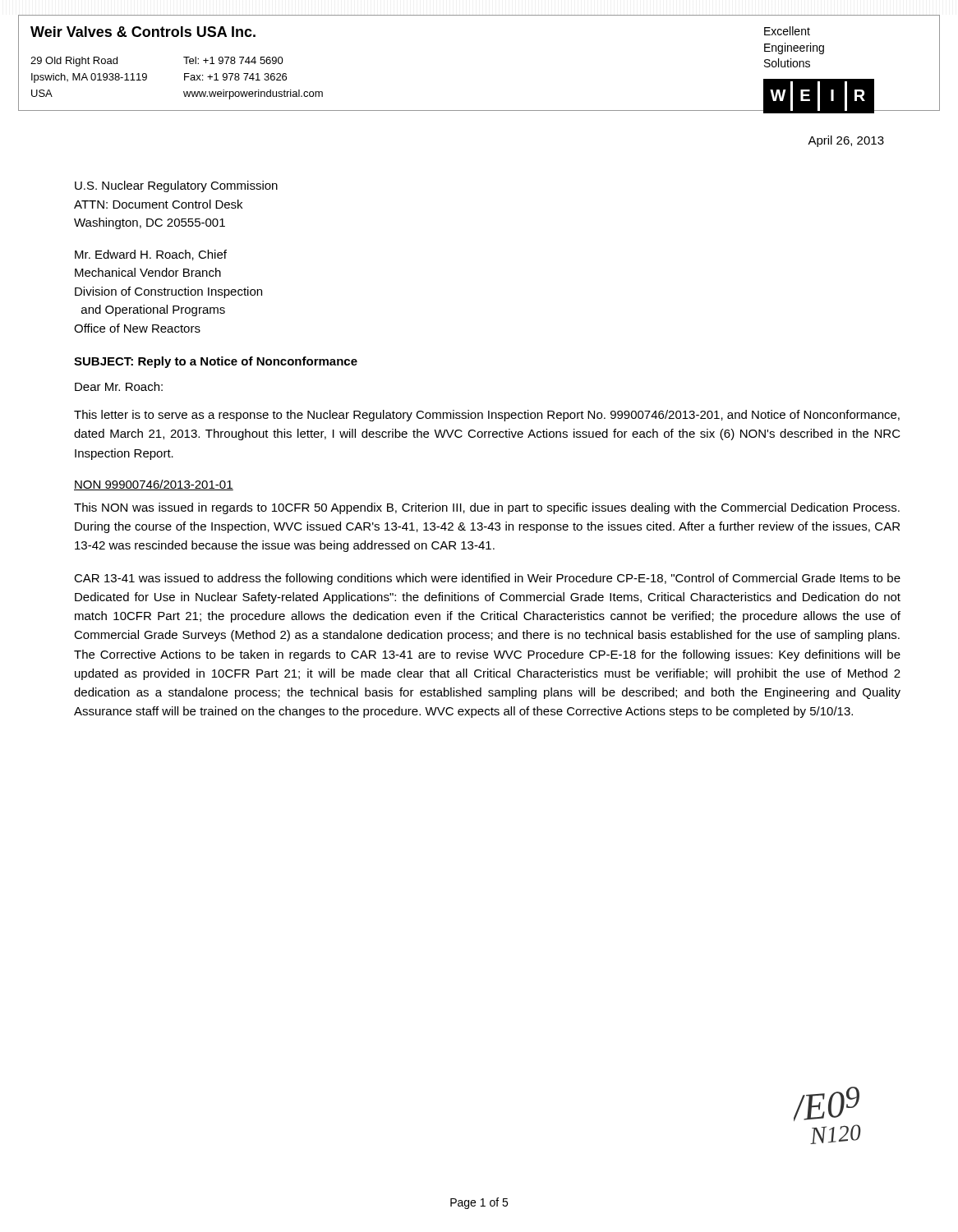The height and width of the screenshot is (1232, 958).
Task: Select the text starting "This letter is to serve as"
Action: click(487, 433)
